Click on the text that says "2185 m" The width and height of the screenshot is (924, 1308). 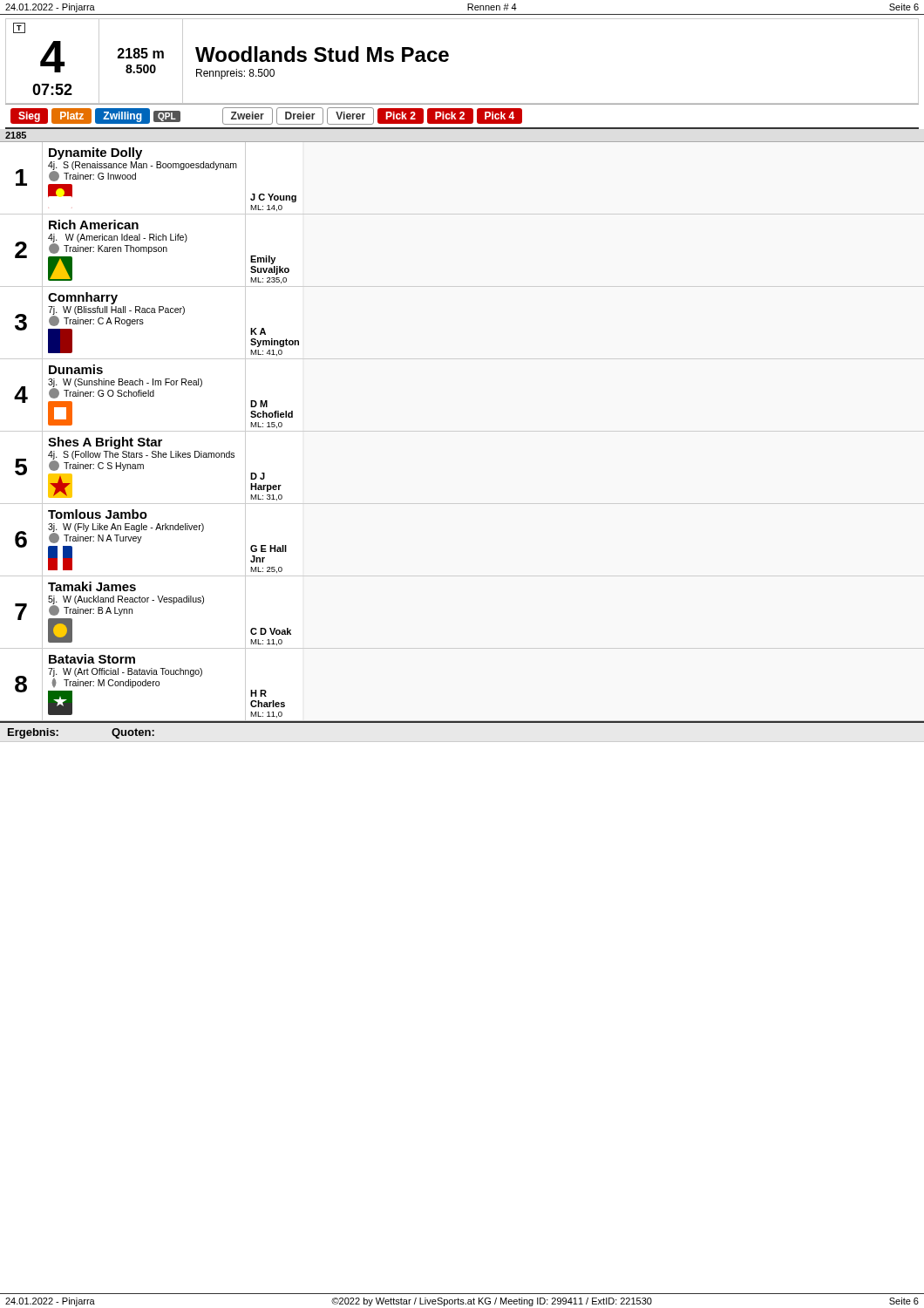click(141, 54)
